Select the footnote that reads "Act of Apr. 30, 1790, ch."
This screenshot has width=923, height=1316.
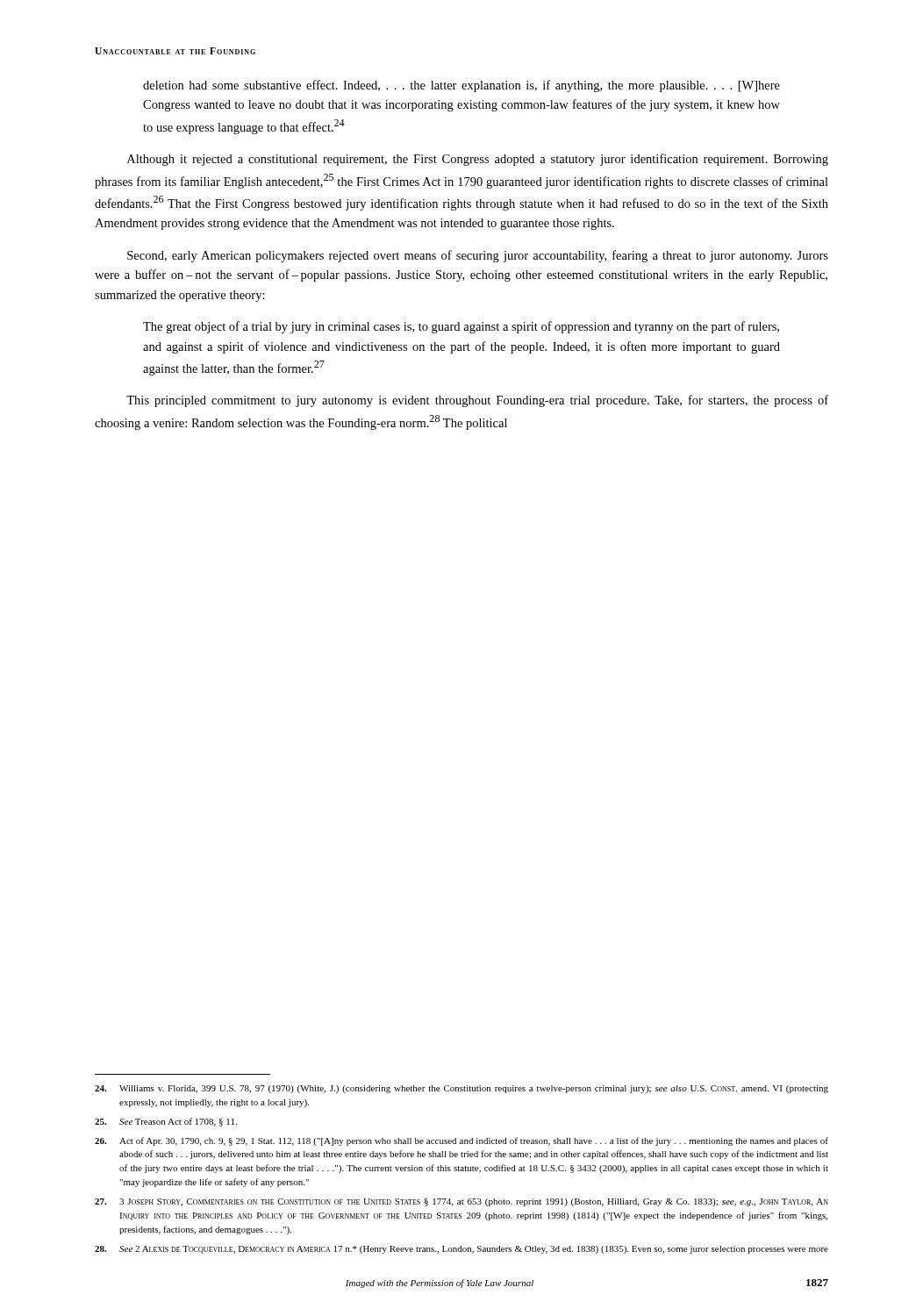(x=462, y=1162)
